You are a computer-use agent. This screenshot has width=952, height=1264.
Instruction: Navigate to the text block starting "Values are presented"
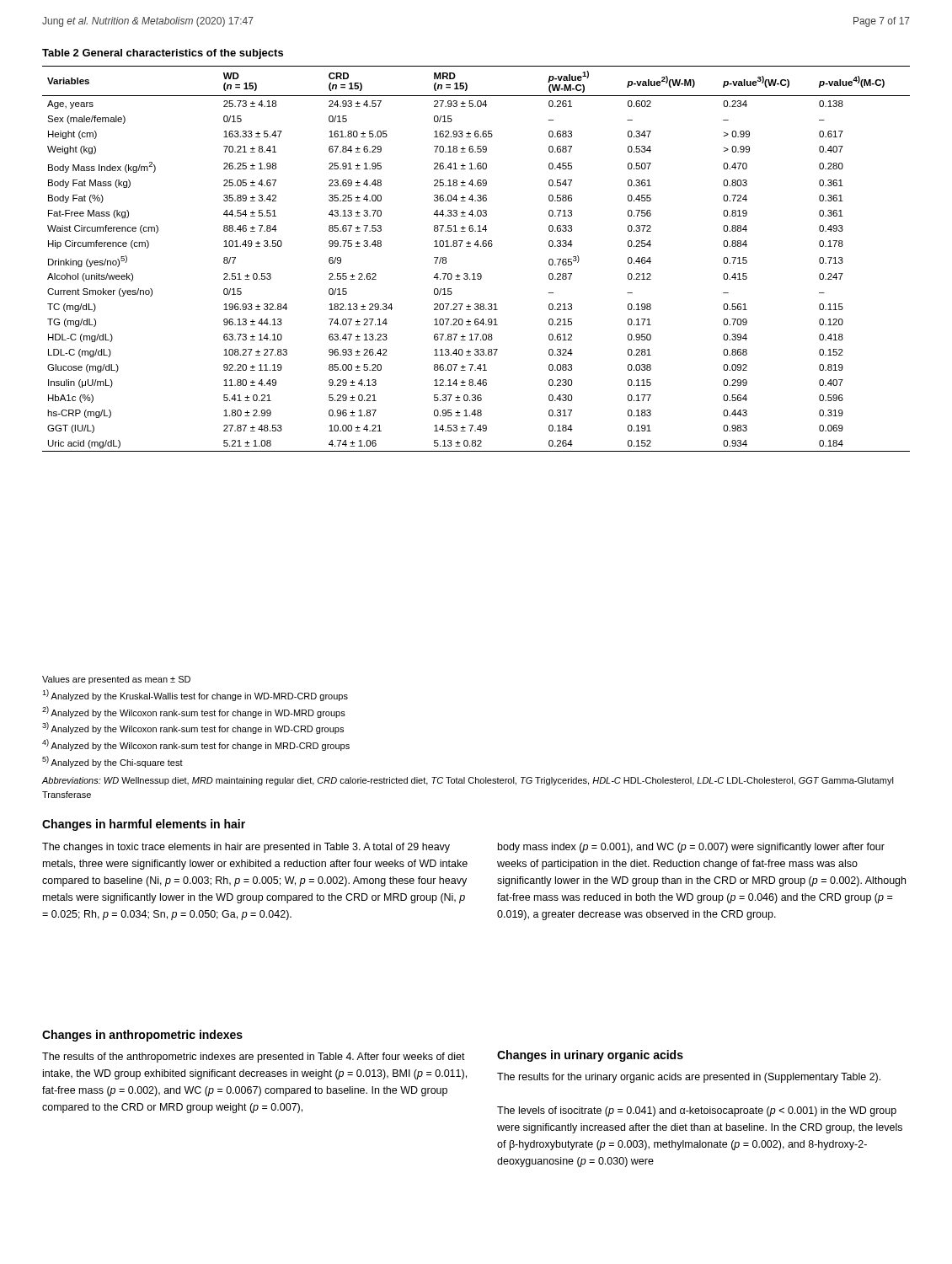pyautogui.click(x=116, y=680)
